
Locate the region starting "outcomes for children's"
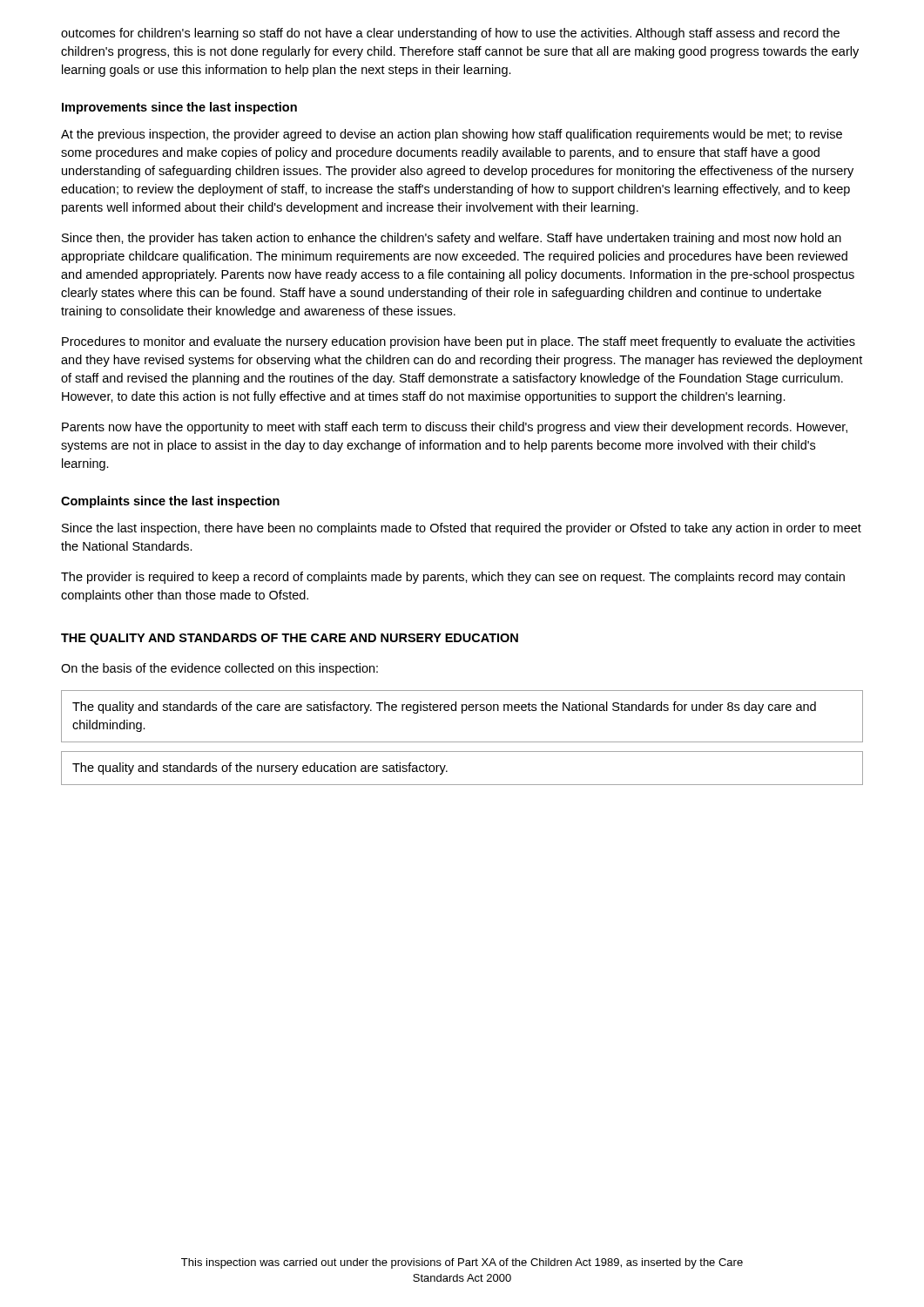tap(460, 51)
